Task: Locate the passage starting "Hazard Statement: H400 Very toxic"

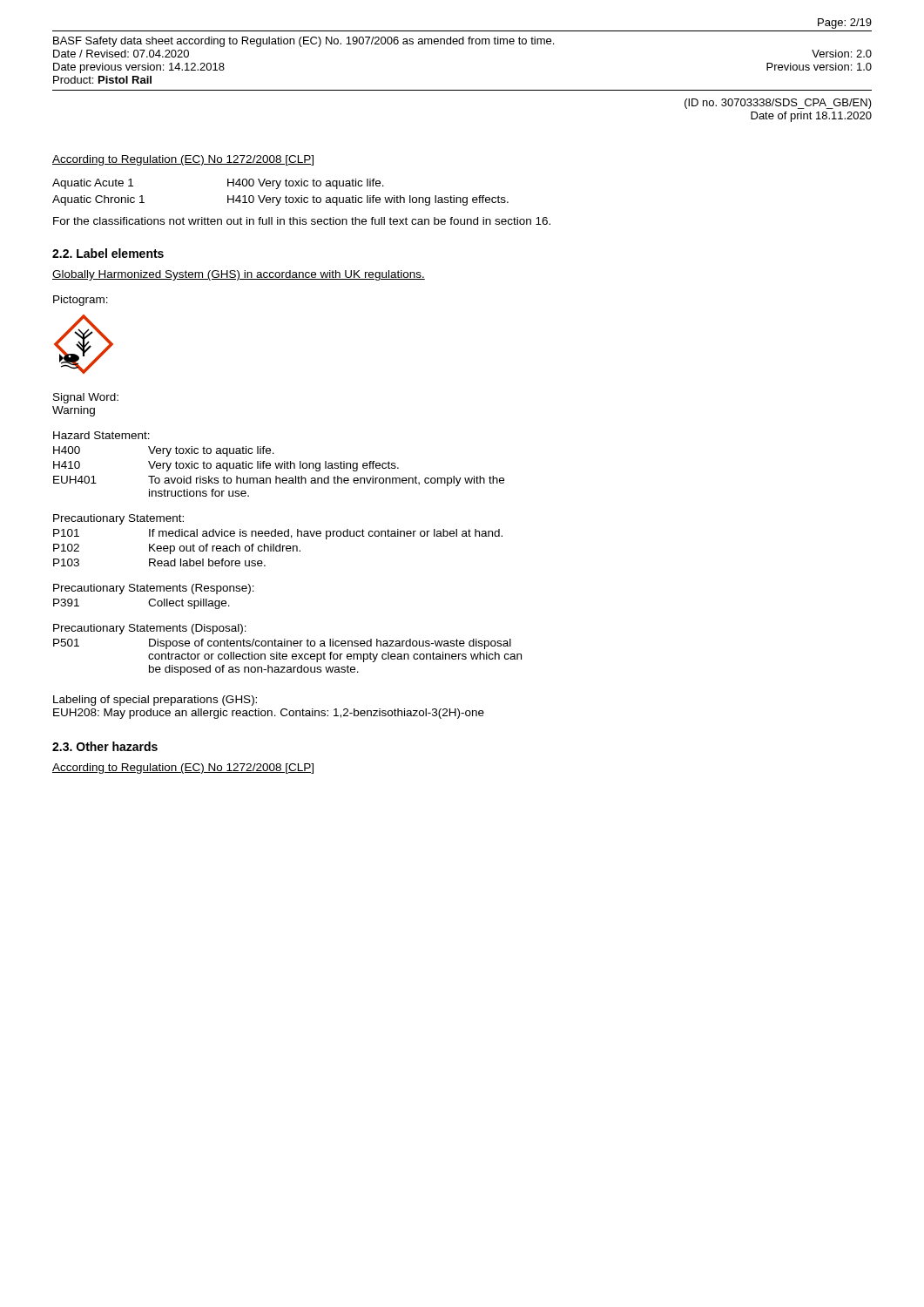Action: coord(101,435)
